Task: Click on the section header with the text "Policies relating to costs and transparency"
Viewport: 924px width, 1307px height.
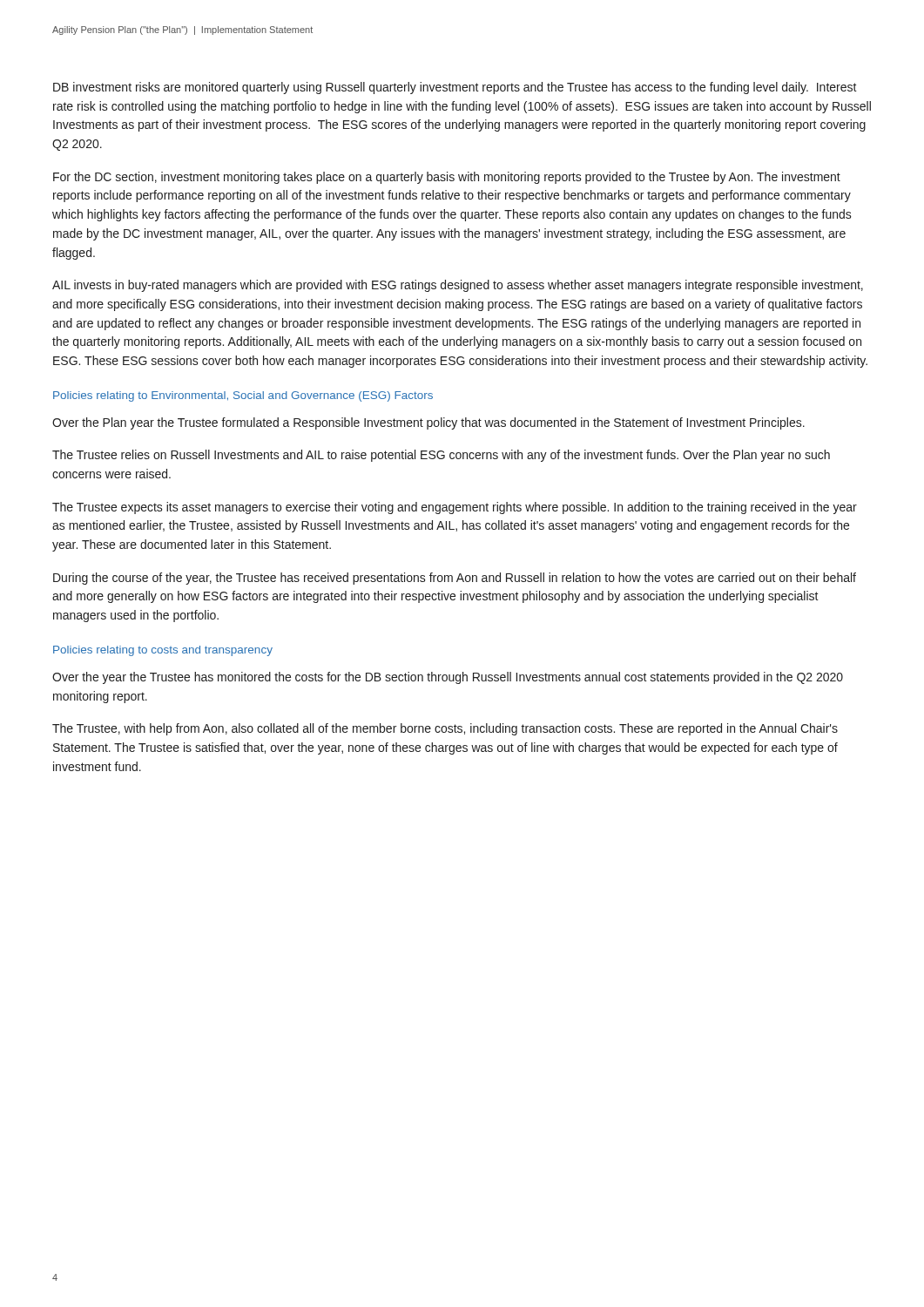Action: [162, 649]
